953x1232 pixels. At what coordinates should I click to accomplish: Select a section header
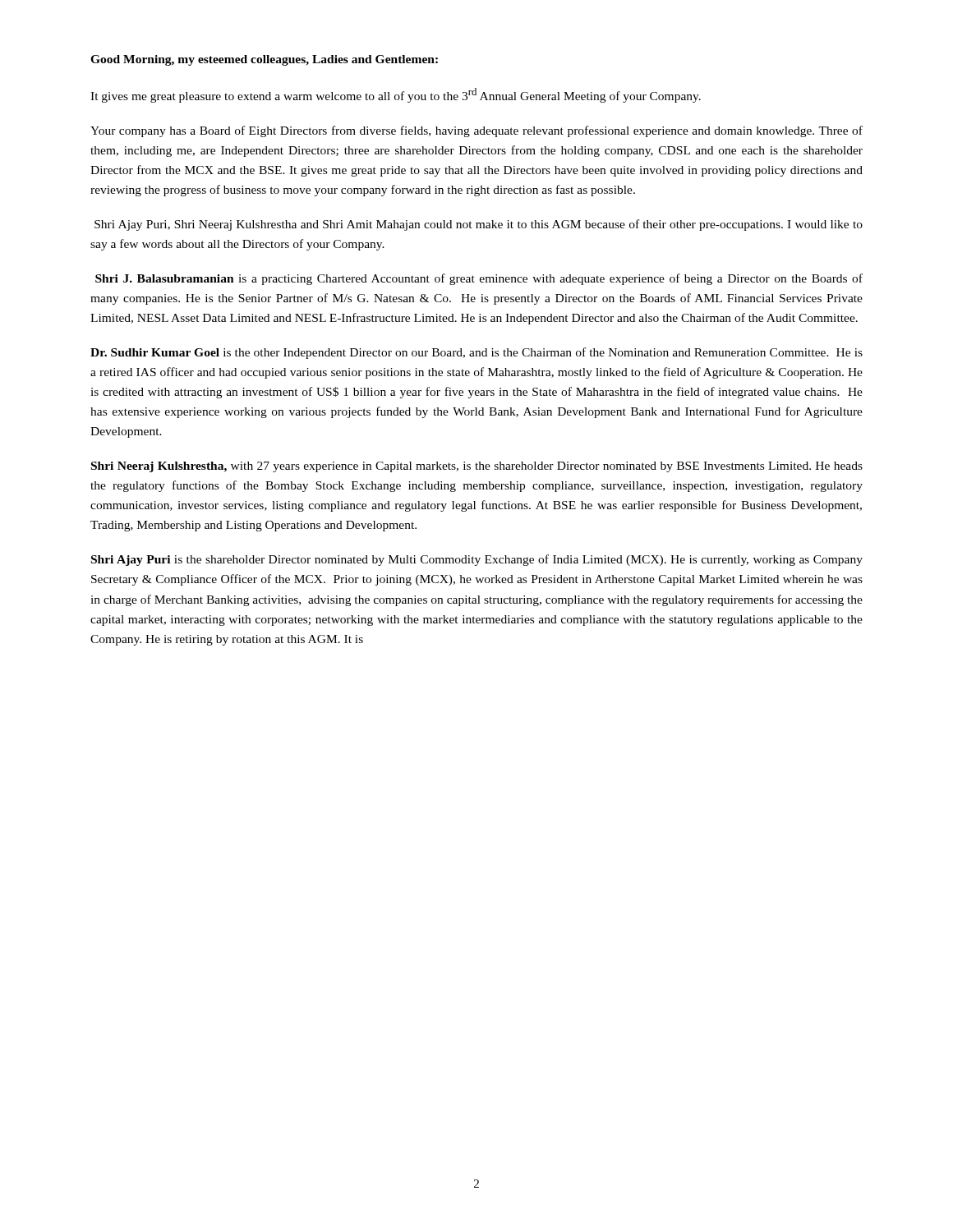pyautogui.click(x=265, y=59)
